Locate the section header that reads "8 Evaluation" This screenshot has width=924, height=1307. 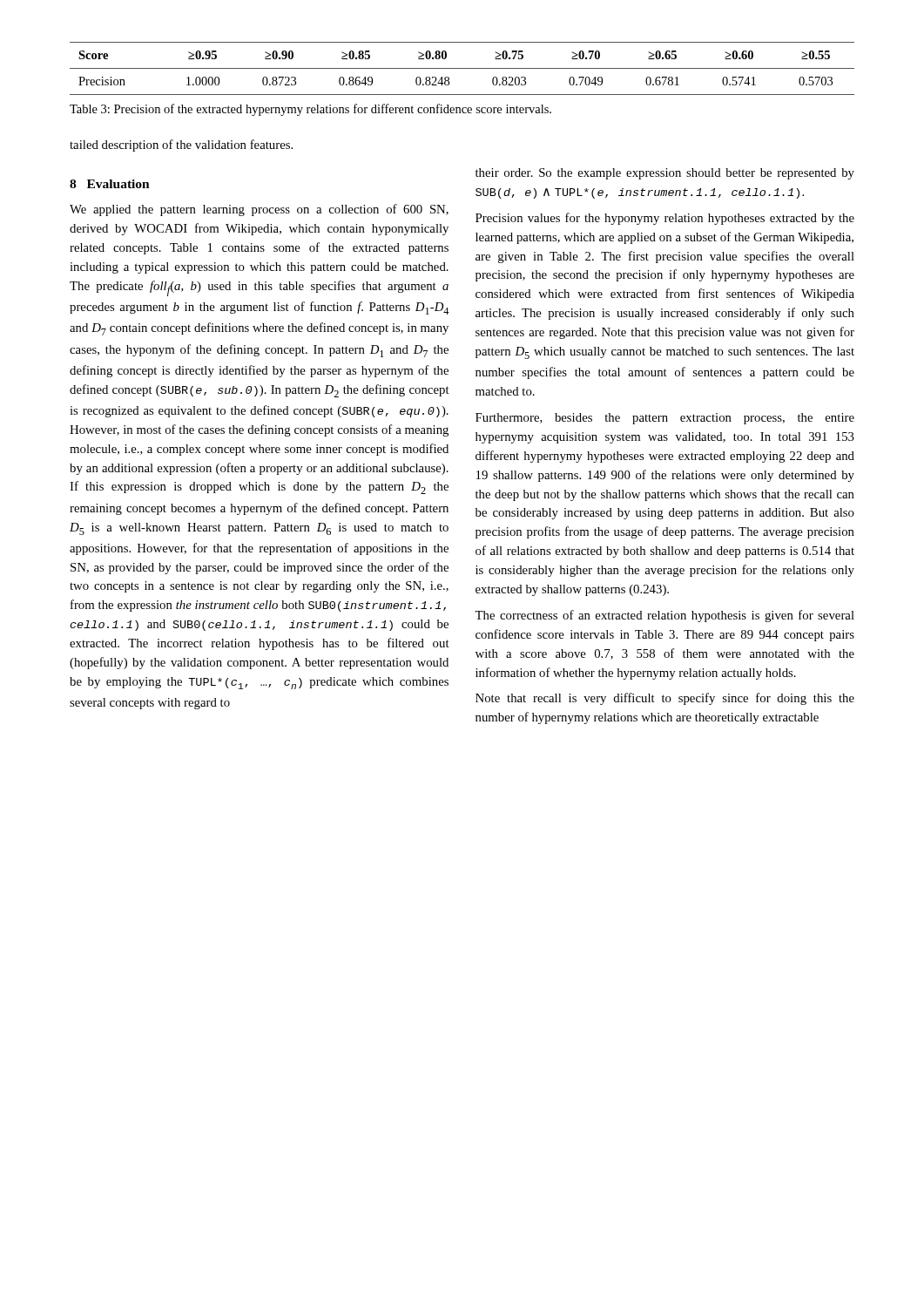110,183
